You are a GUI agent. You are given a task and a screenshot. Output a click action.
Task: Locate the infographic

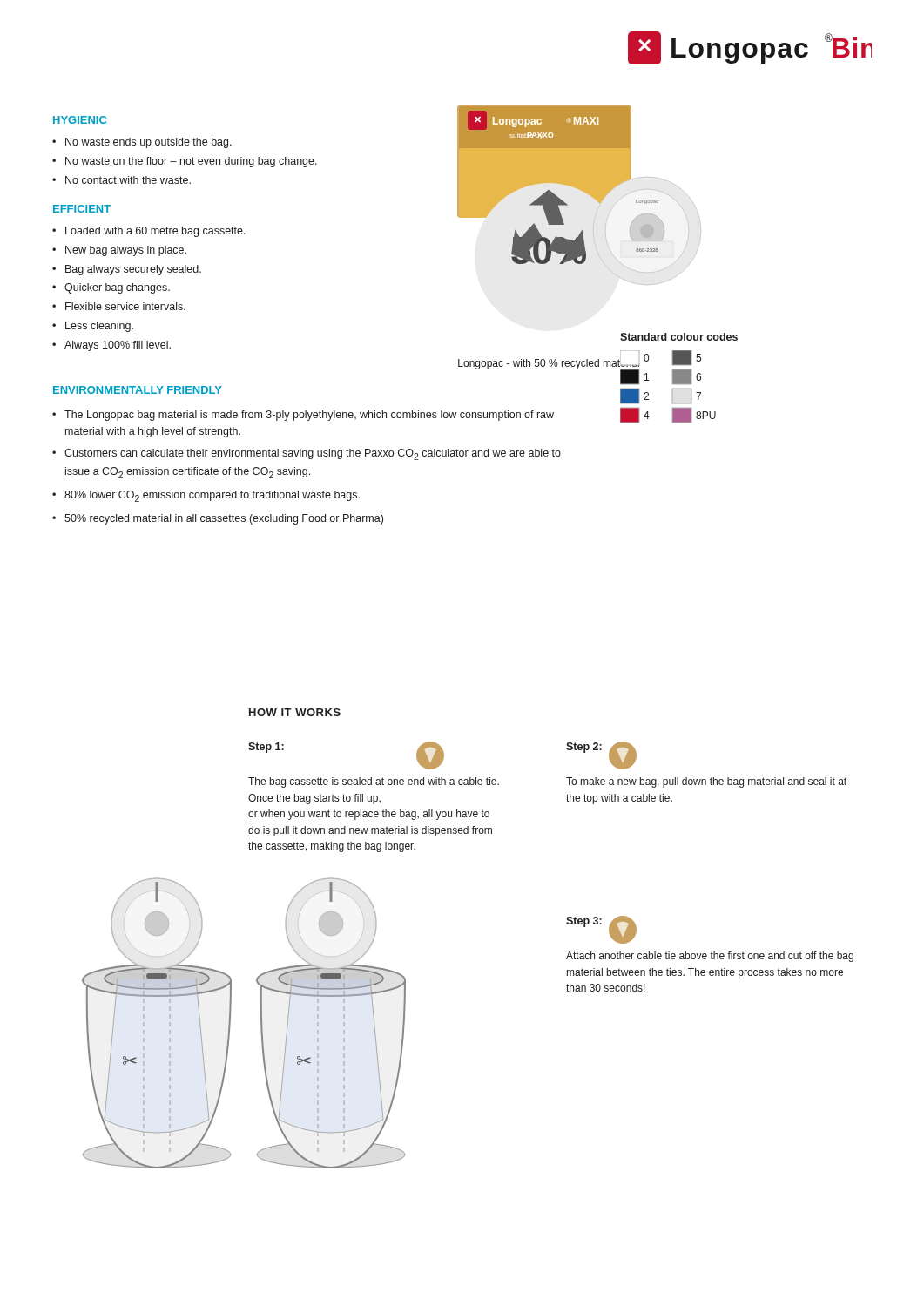coord(725,386)
